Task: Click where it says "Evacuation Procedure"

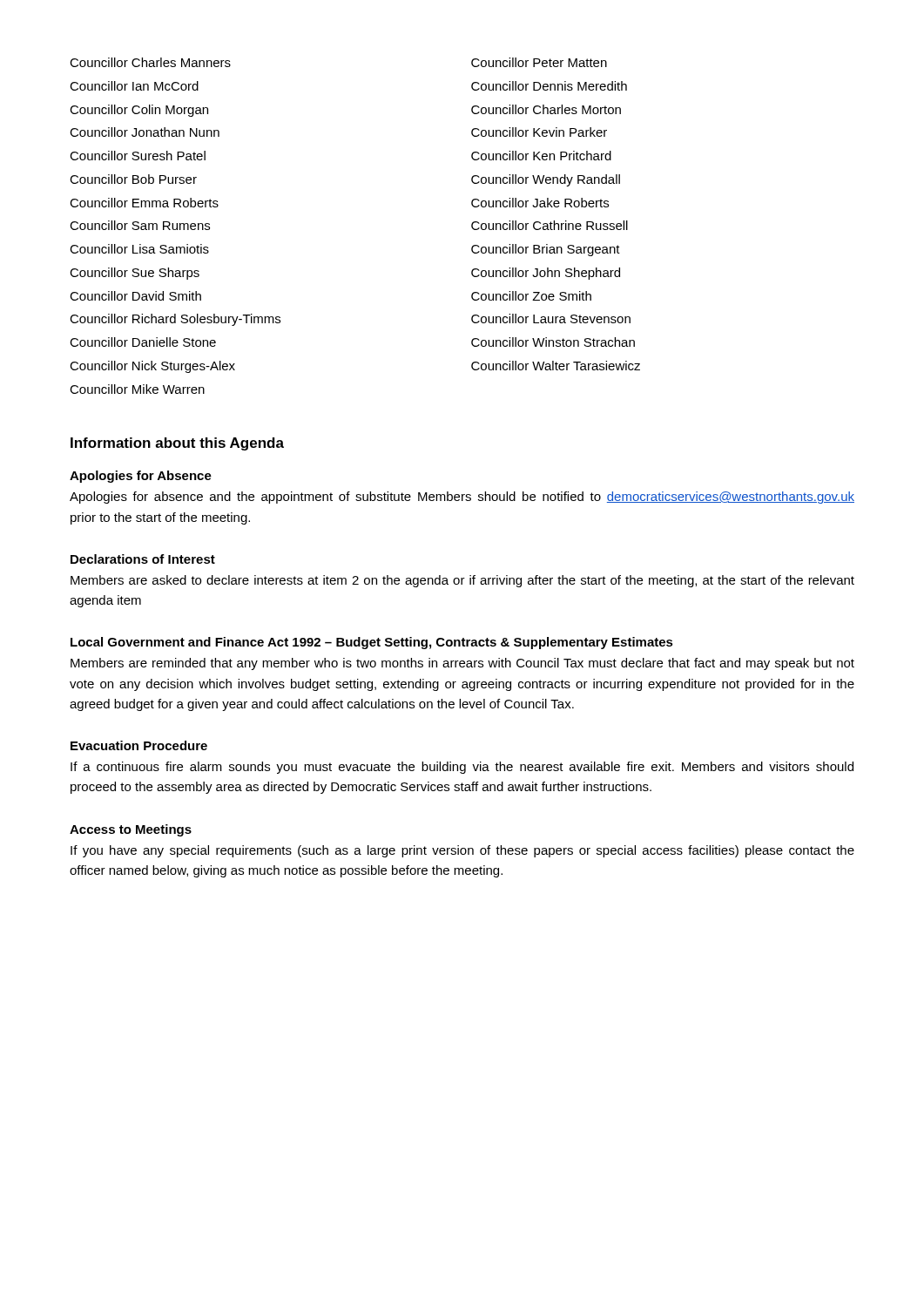Action: point(139,745)
